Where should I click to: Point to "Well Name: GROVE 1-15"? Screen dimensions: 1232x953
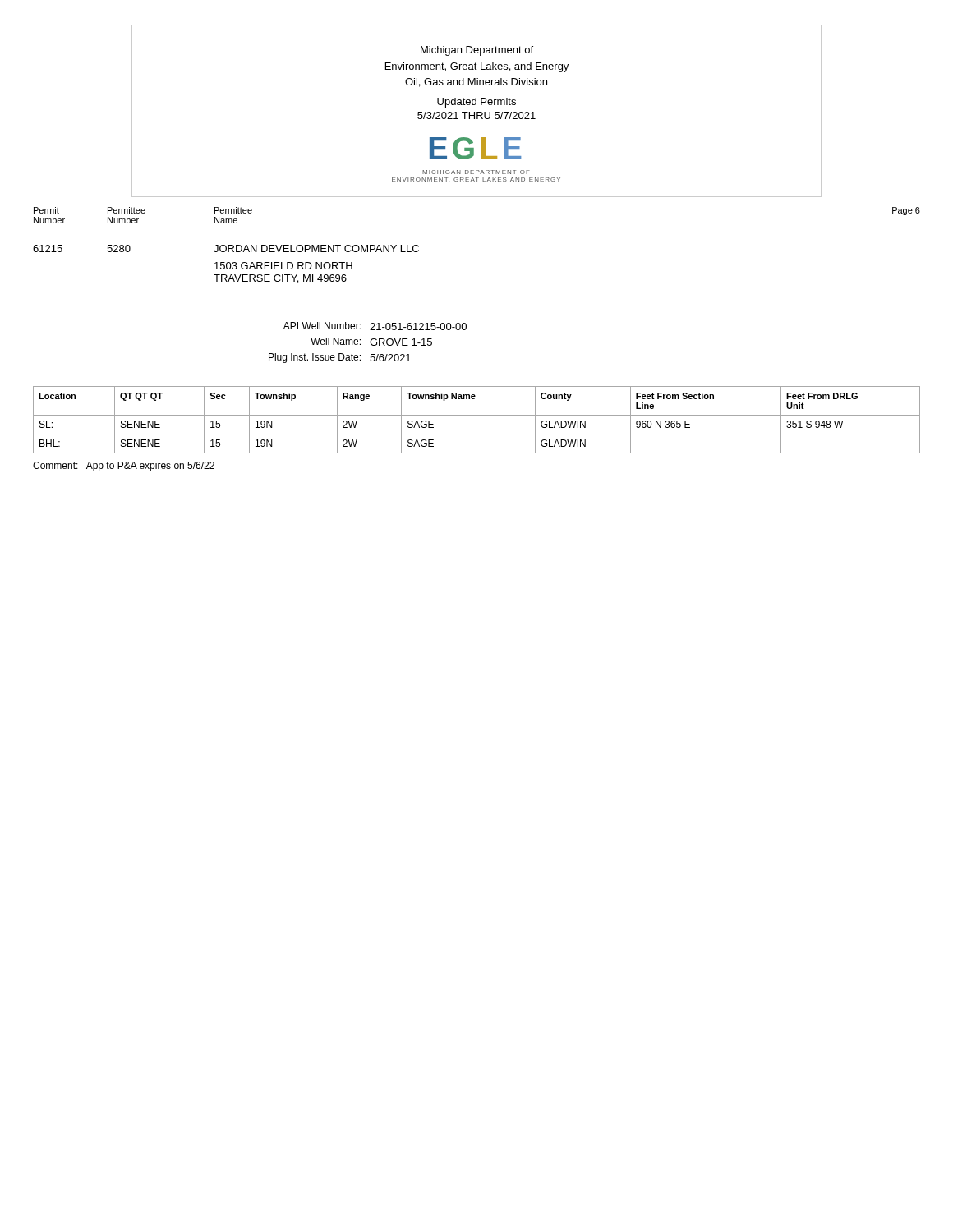[x=371, y=342]
